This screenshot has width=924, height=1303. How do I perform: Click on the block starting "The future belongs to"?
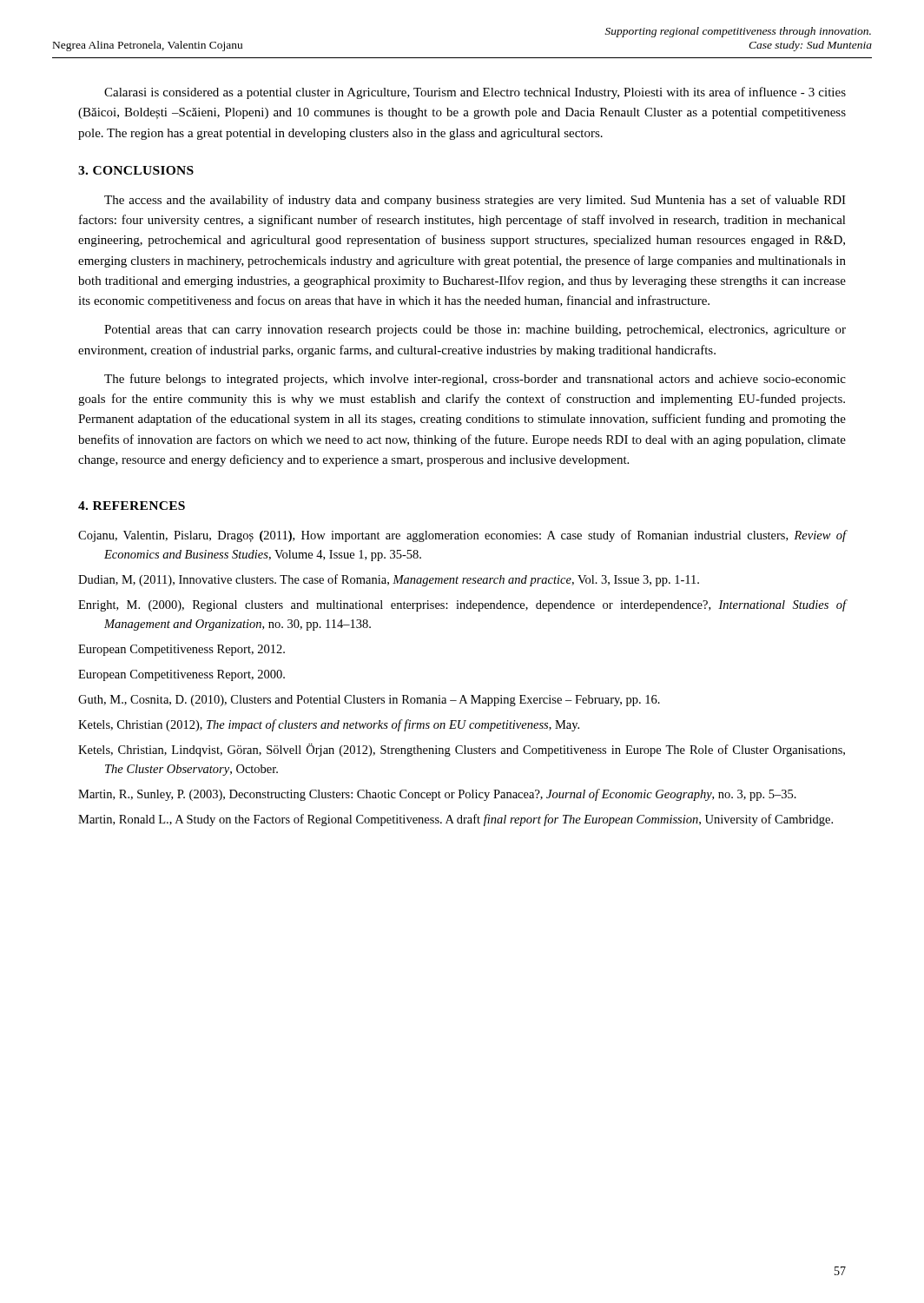coord(462,420)
